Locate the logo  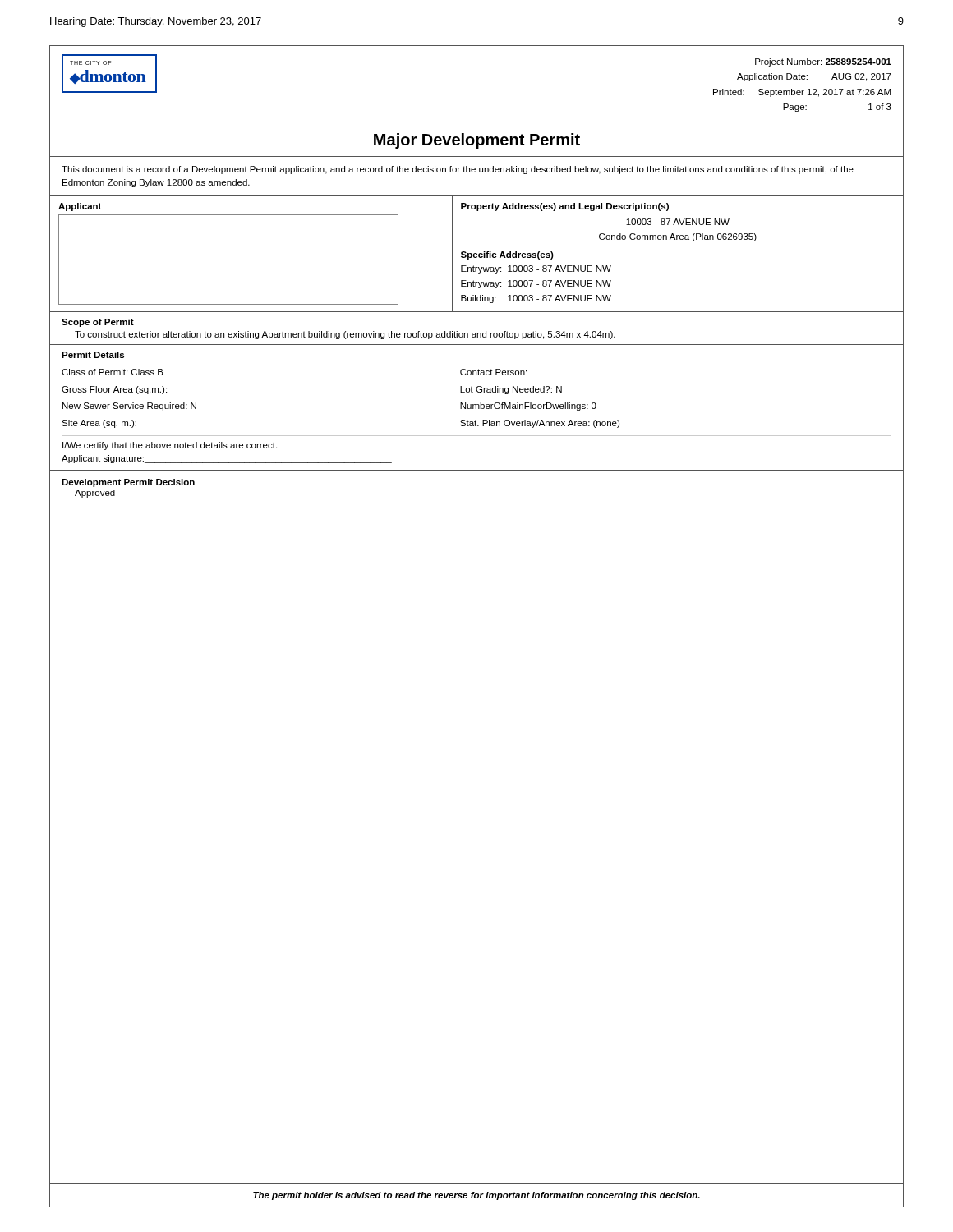(x=109, y=73)
